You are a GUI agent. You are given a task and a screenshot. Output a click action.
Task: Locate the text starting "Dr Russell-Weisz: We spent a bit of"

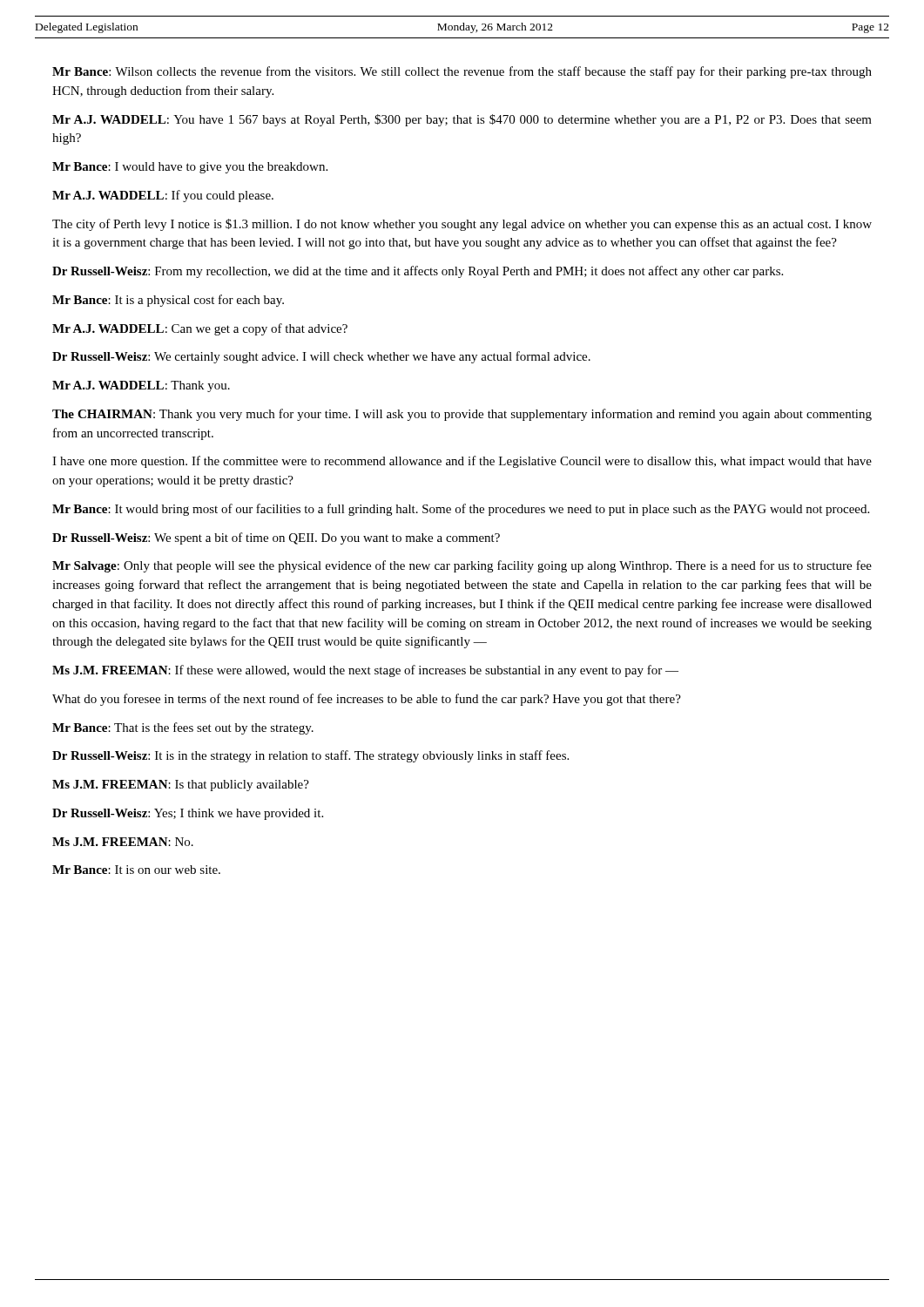pyautogui.click(x=276, y=537)
